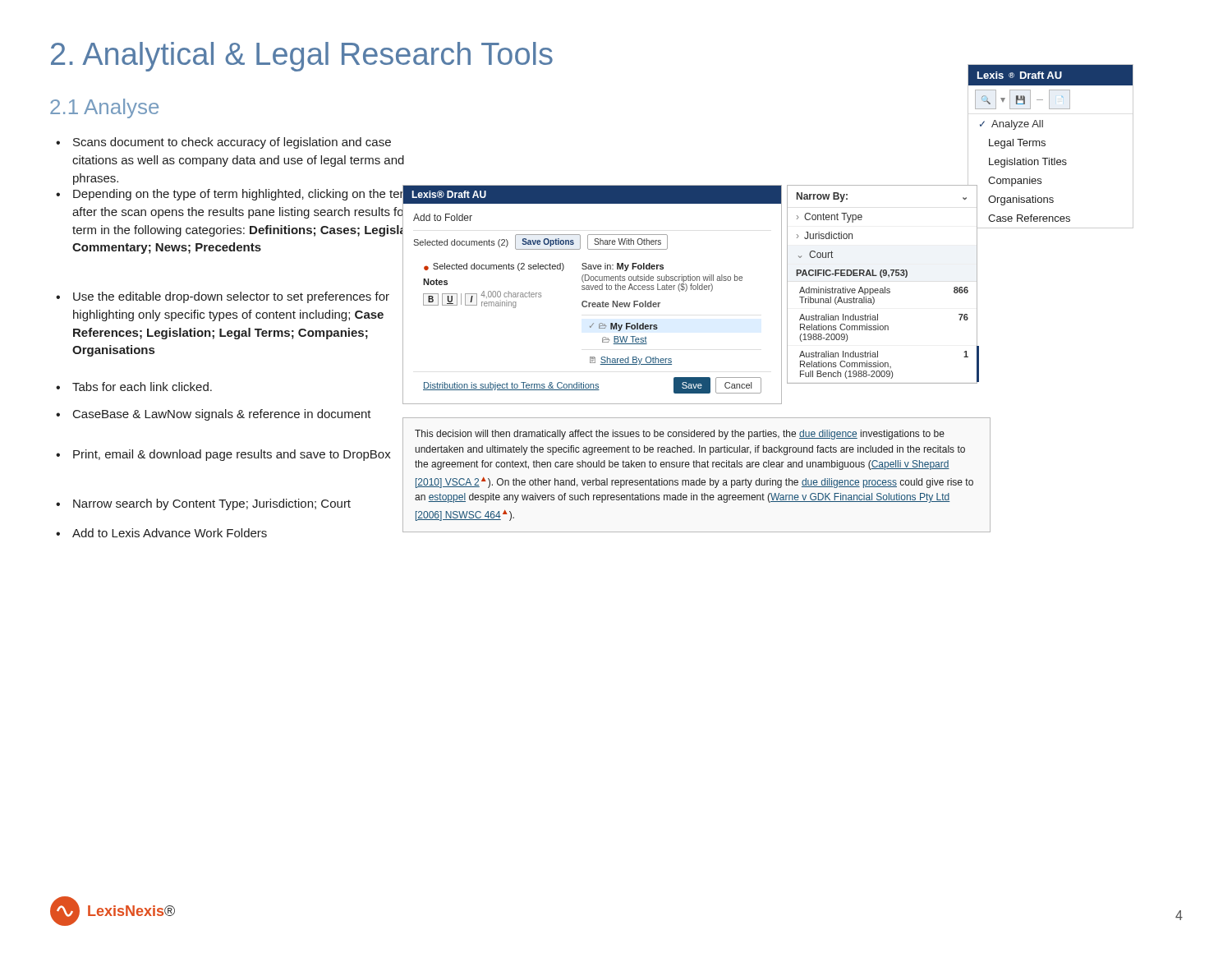
Task: Locate the list item that reads "CaseBase & LawNow signals &"
Action: click(x=238, y=414)
